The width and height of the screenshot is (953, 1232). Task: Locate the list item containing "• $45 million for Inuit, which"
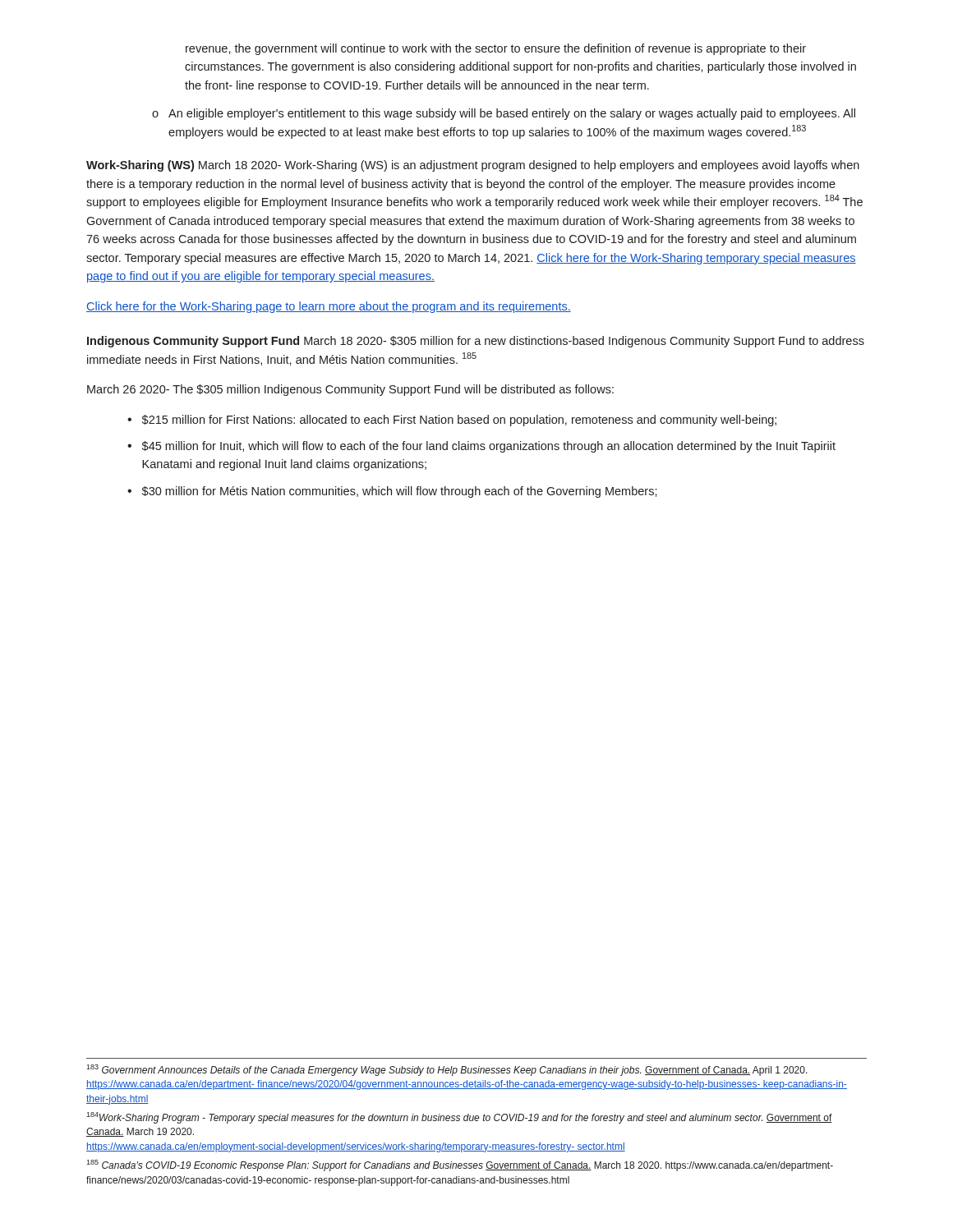(x=497, y=455)
